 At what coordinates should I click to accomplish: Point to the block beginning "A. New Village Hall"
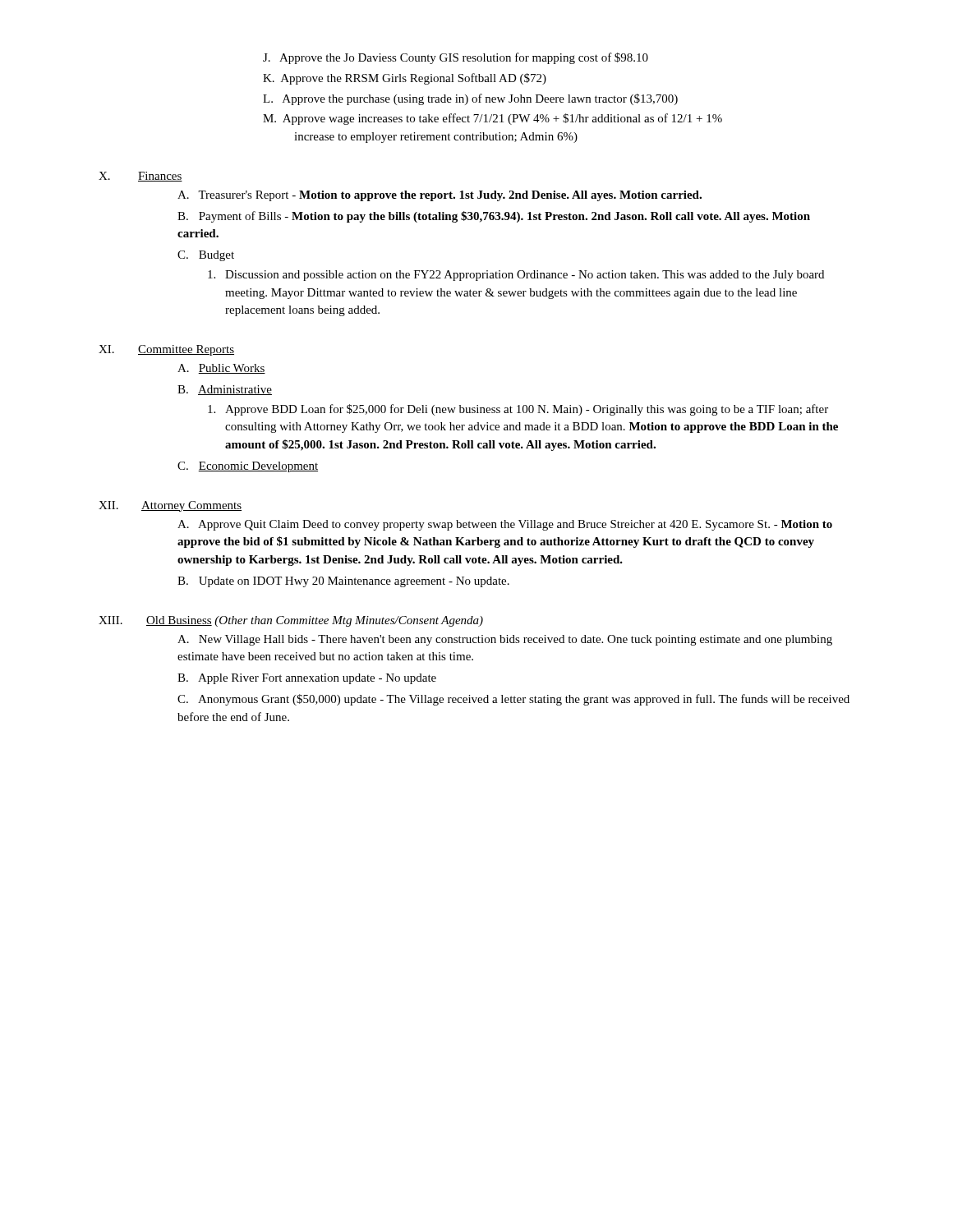click(x=505, y=647)
